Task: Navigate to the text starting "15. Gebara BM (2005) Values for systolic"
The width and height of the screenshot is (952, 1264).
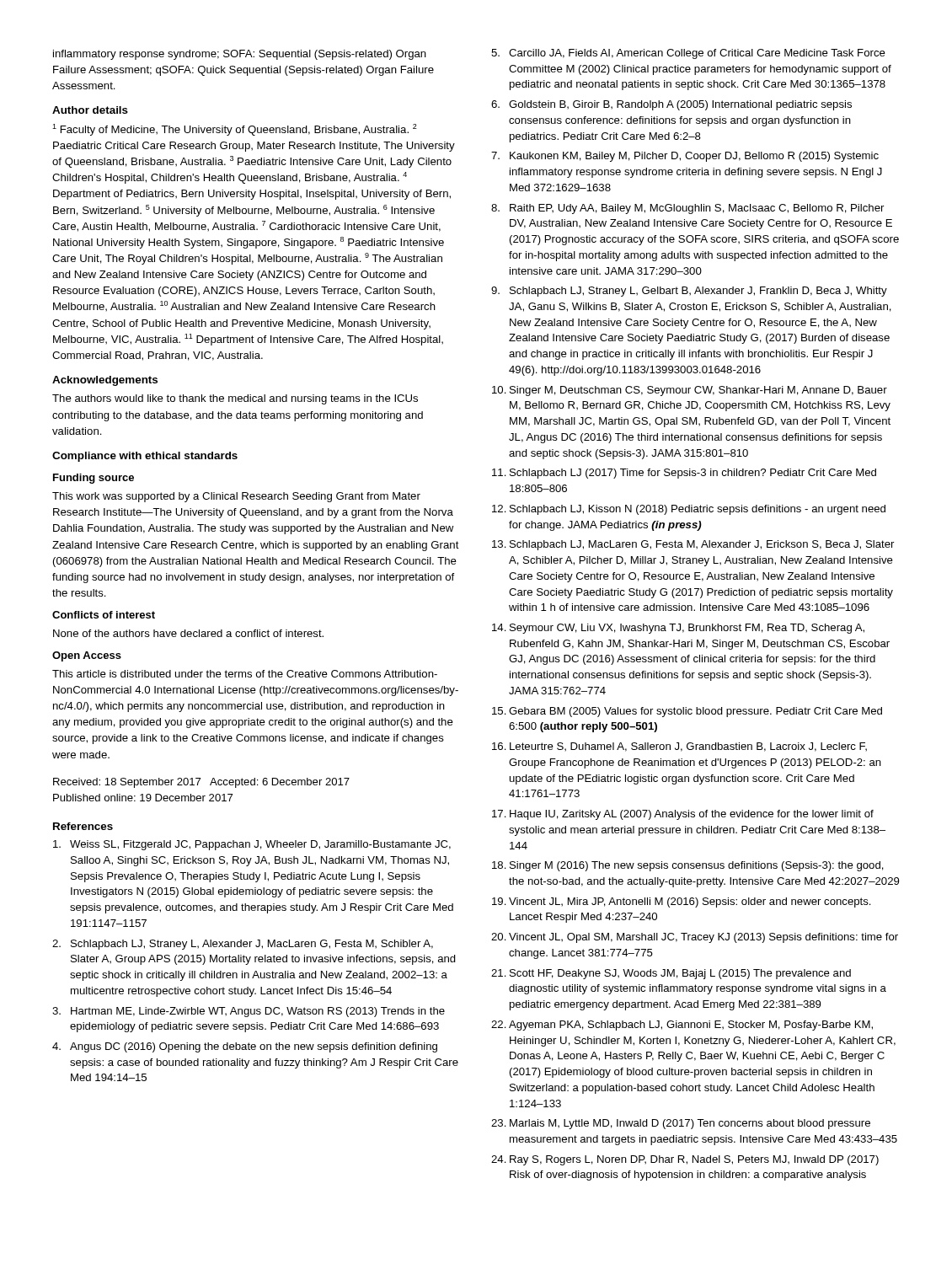Action: pyautogui.click(x=695, y=719)
